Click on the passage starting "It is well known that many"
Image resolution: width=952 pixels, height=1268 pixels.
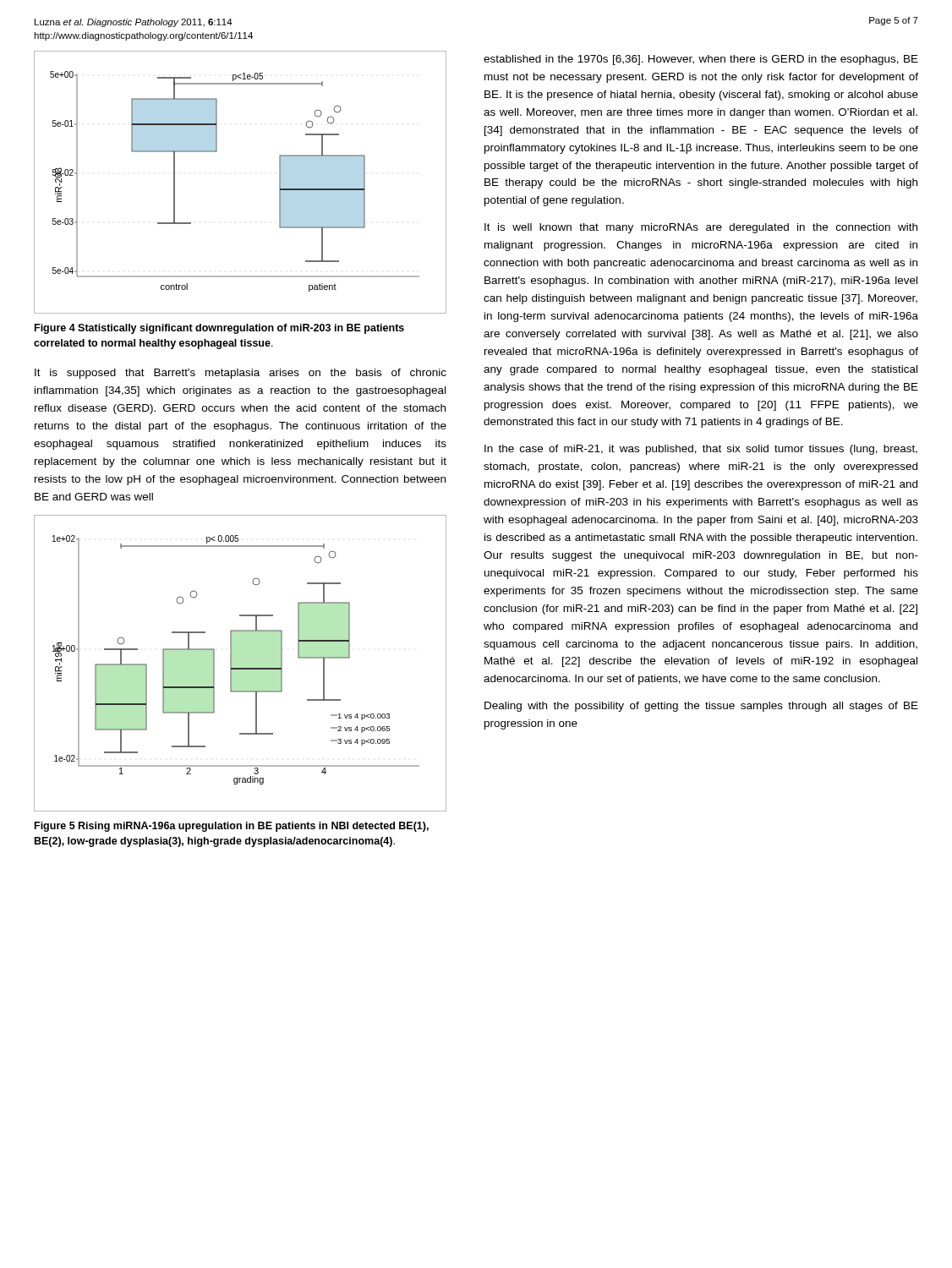tap(701, 324)
